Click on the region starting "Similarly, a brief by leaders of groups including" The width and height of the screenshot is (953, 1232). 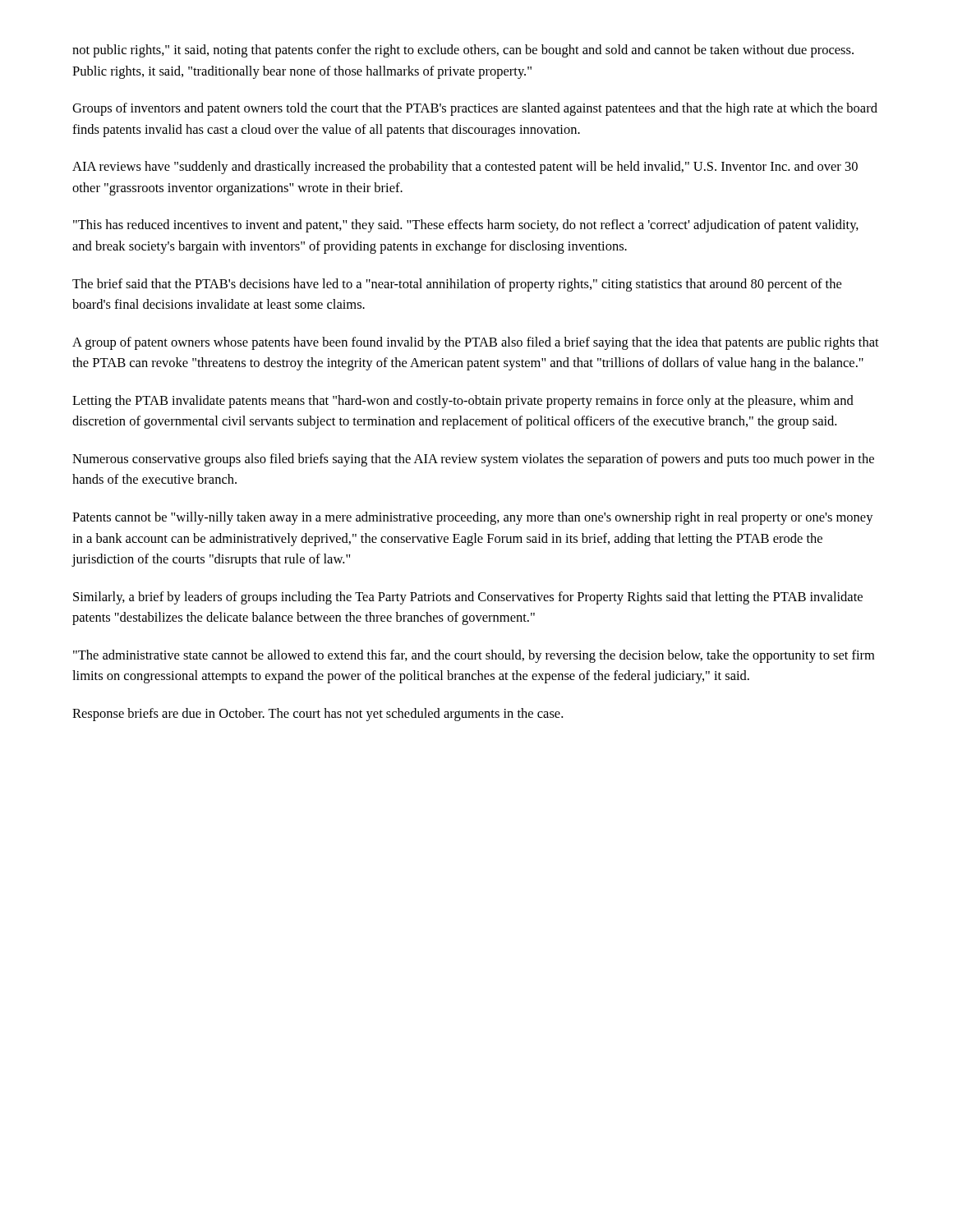(x=468, y=607)
